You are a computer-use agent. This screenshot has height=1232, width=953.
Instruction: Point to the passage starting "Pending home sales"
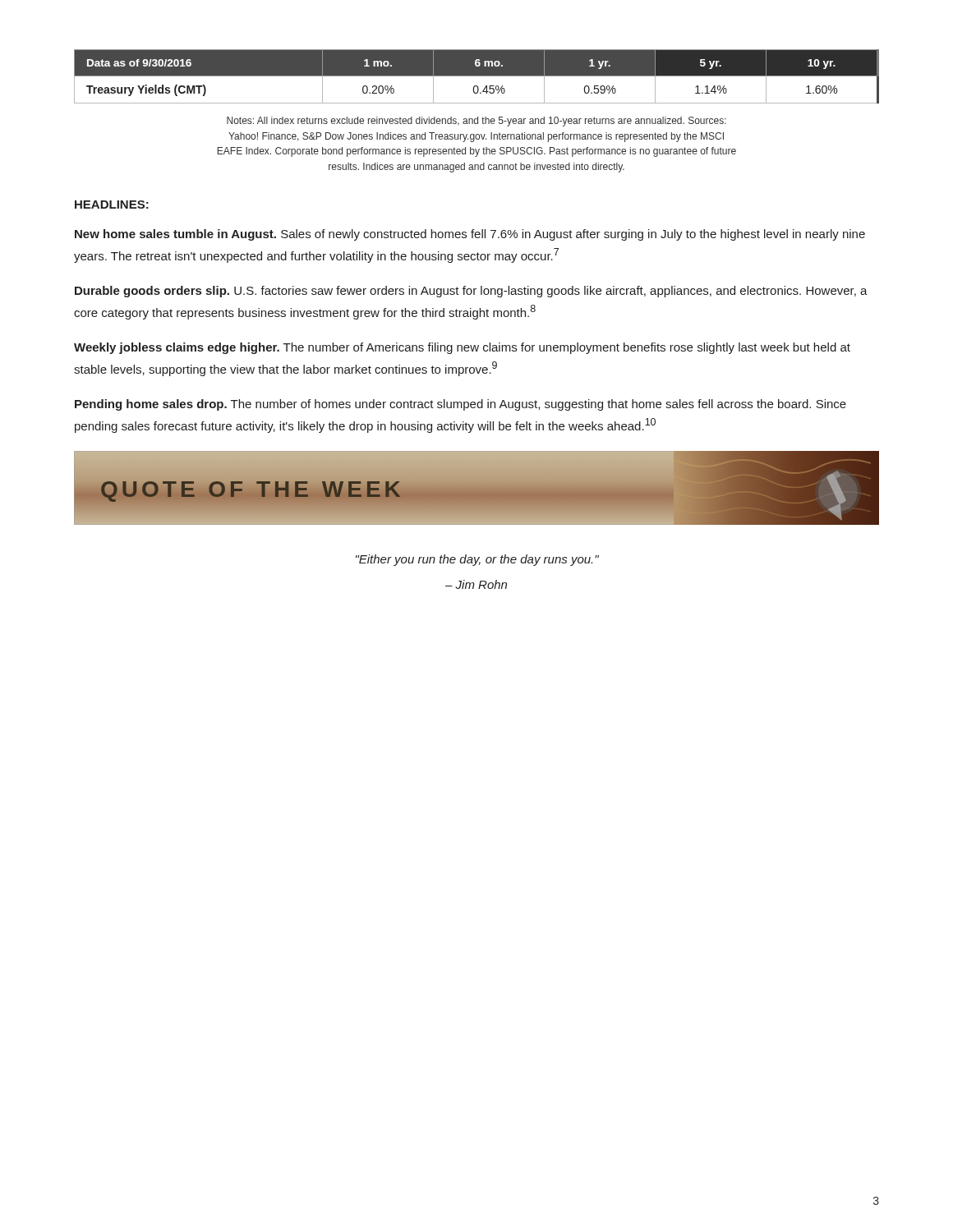(x=460, y=415)
